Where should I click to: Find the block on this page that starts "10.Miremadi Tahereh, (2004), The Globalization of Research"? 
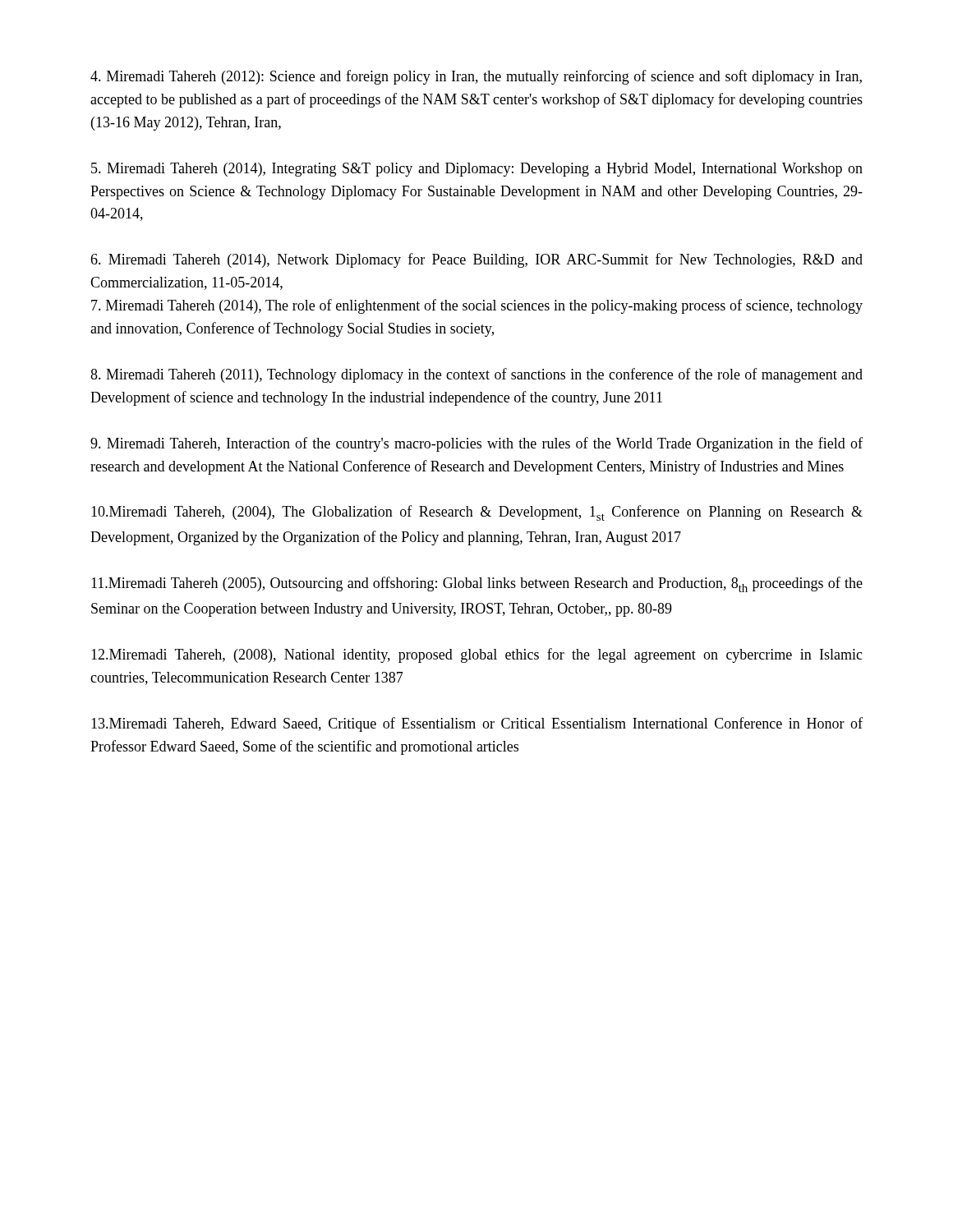point(476,525)
